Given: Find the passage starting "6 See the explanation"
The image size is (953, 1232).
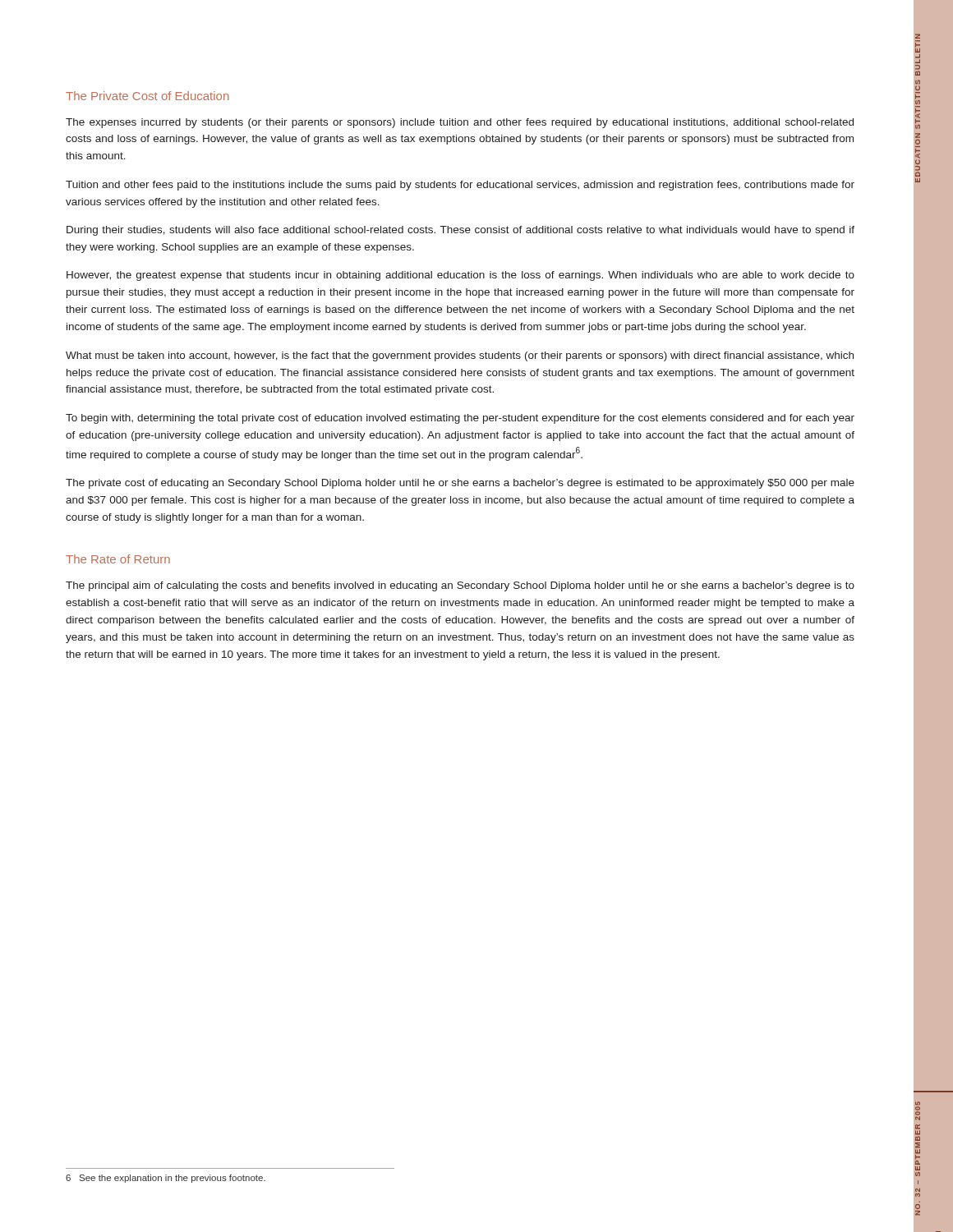Looking at the screenshot, I should click(x=166, y=1178).
